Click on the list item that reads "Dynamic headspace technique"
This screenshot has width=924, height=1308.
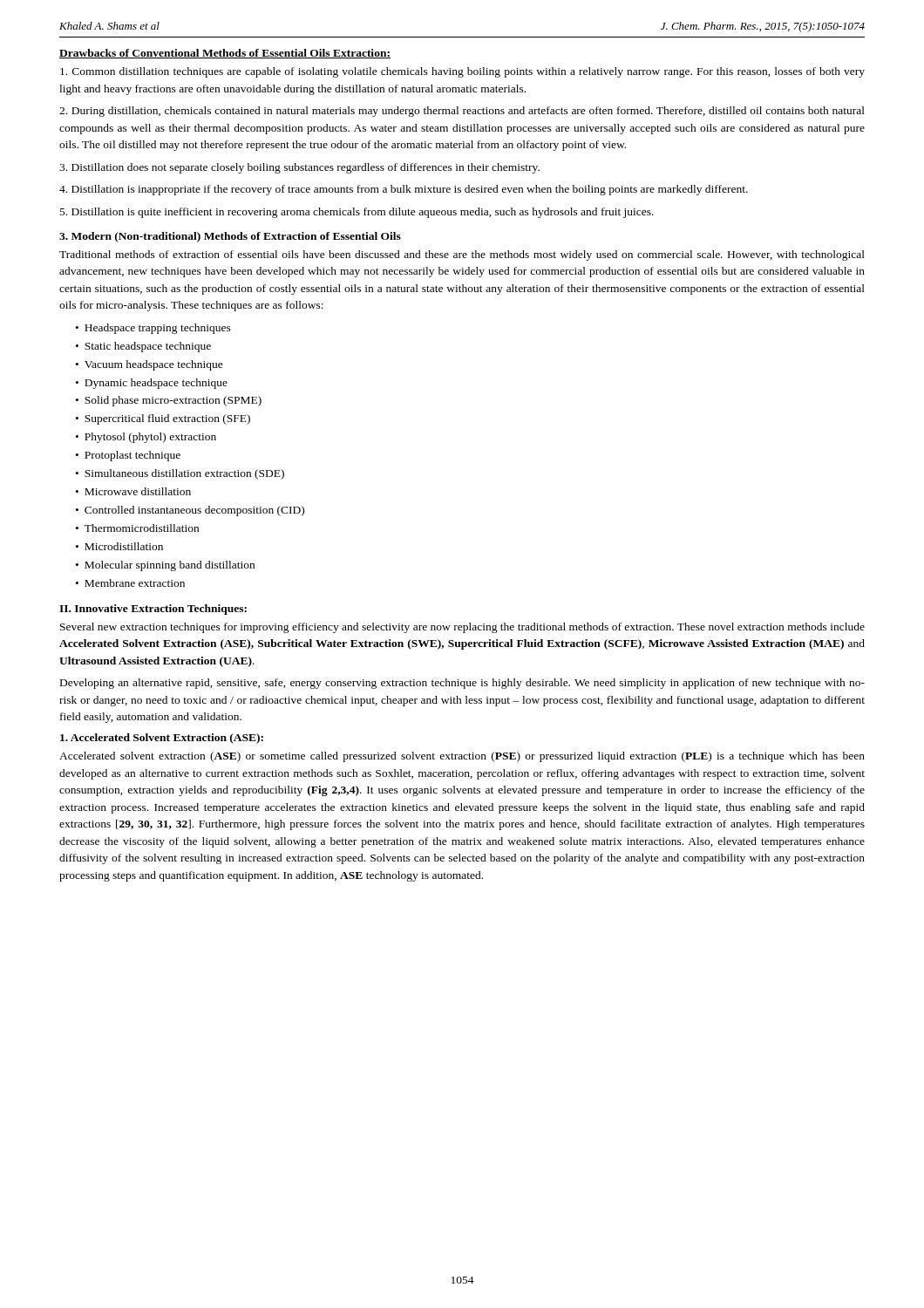click(156, 382)
